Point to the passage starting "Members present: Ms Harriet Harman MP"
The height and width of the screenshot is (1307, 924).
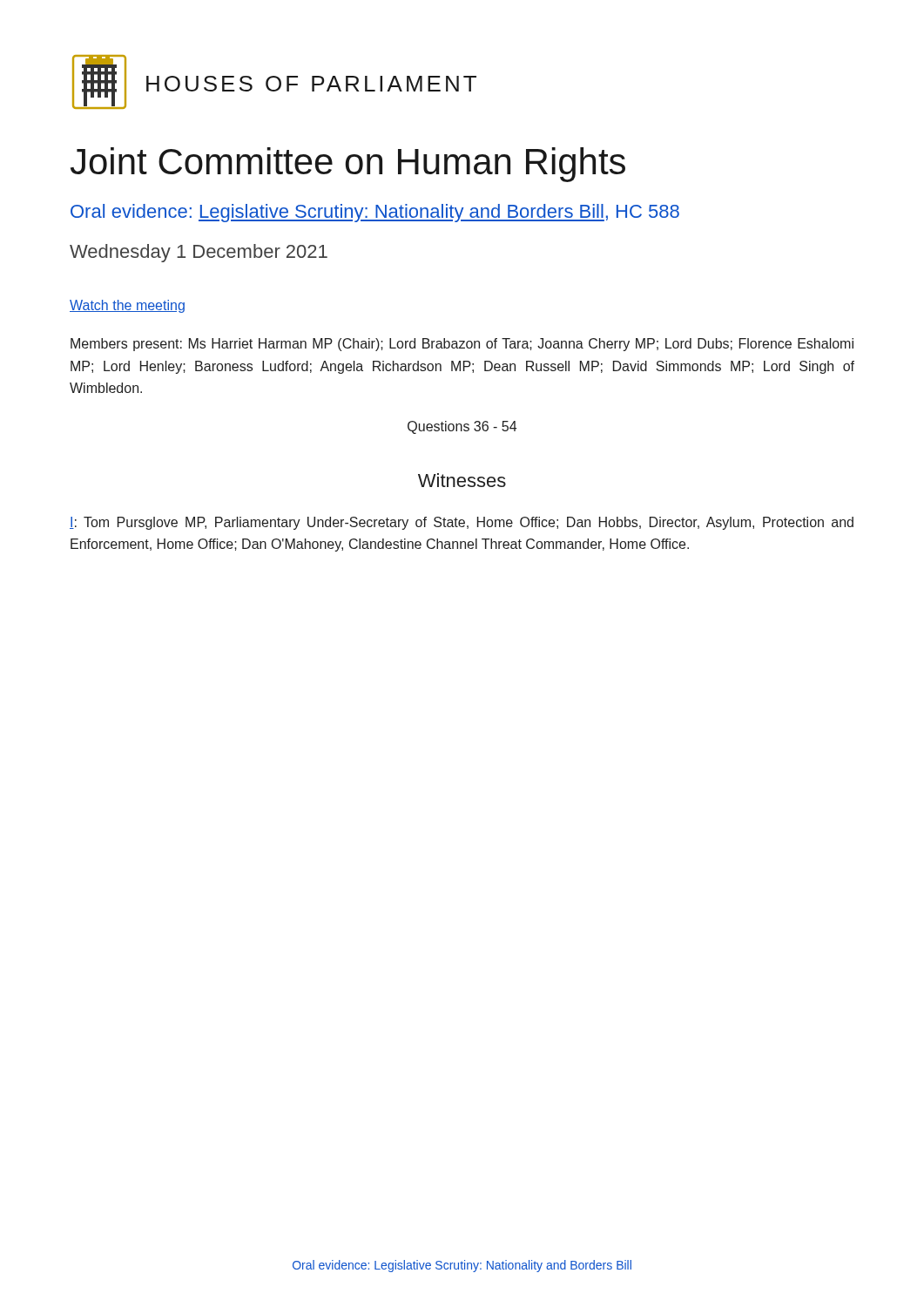pyautogui.click(x=462, y=366)
